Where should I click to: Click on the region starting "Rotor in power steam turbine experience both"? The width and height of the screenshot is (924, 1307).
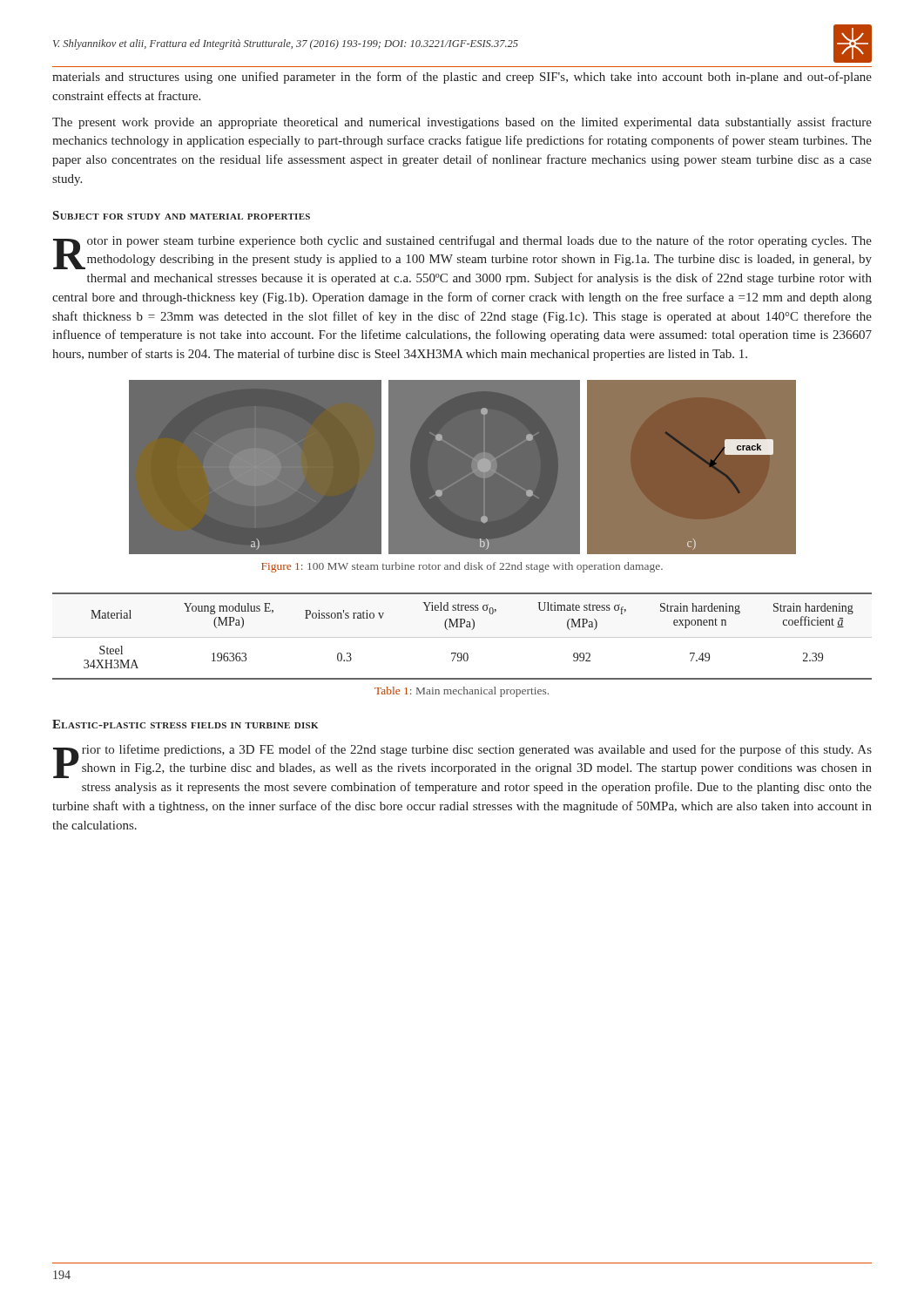pyautogui.click(x=462, y=296)
